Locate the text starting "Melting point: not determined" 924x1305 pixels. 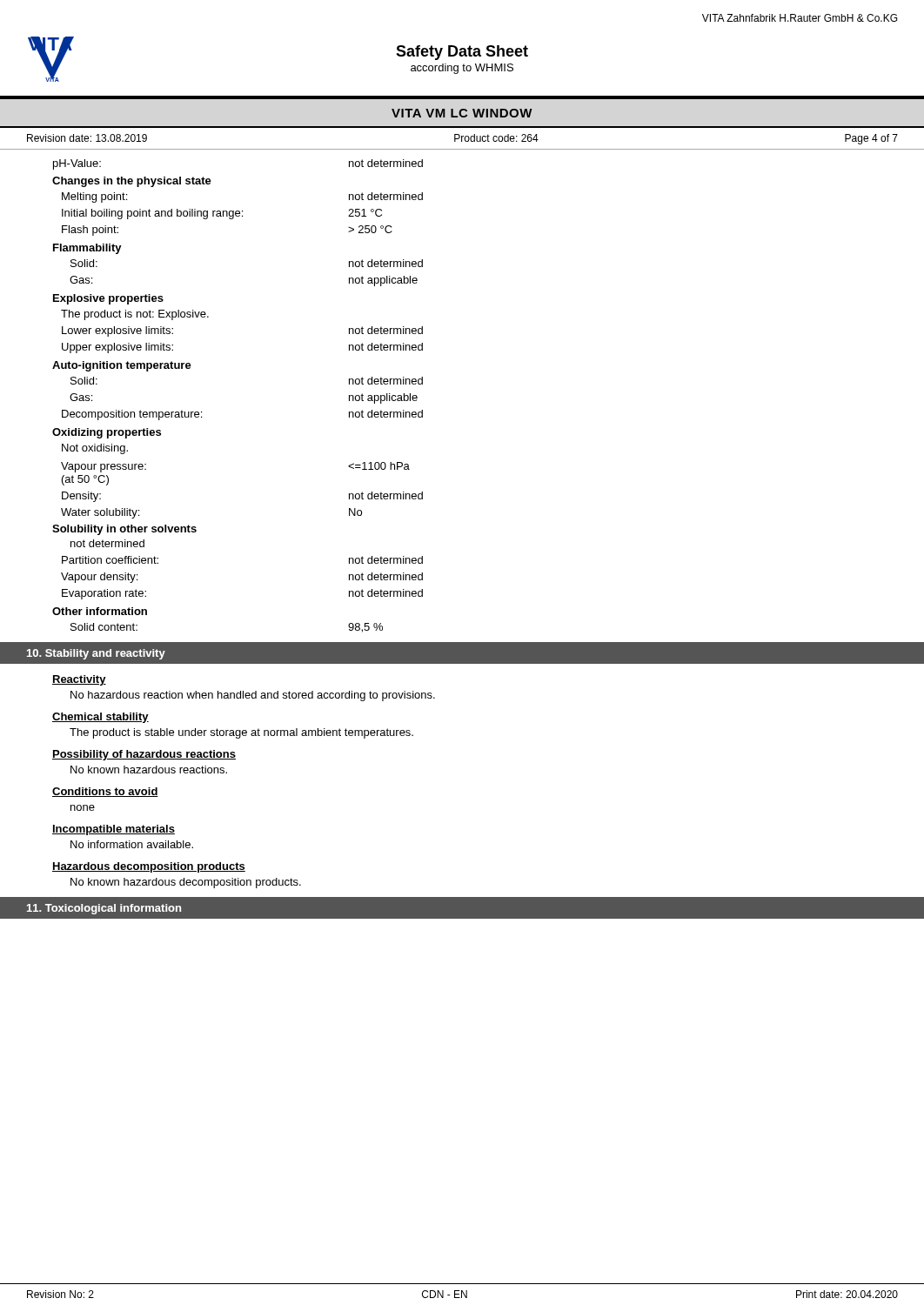pyautogui.click(x=93, y=197)
